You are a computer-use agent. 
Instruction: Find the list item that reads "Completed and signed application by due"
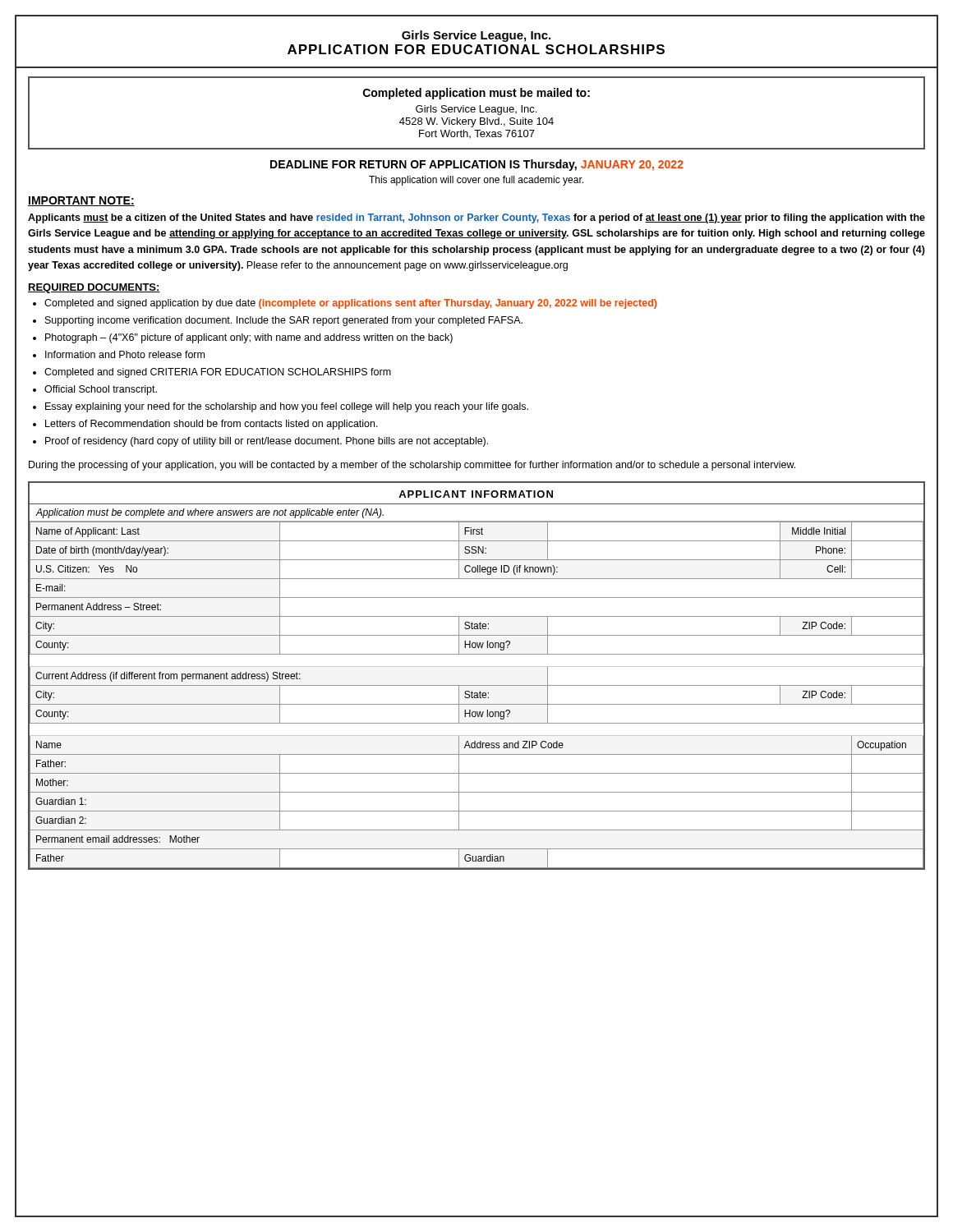[x=351, y=303]
